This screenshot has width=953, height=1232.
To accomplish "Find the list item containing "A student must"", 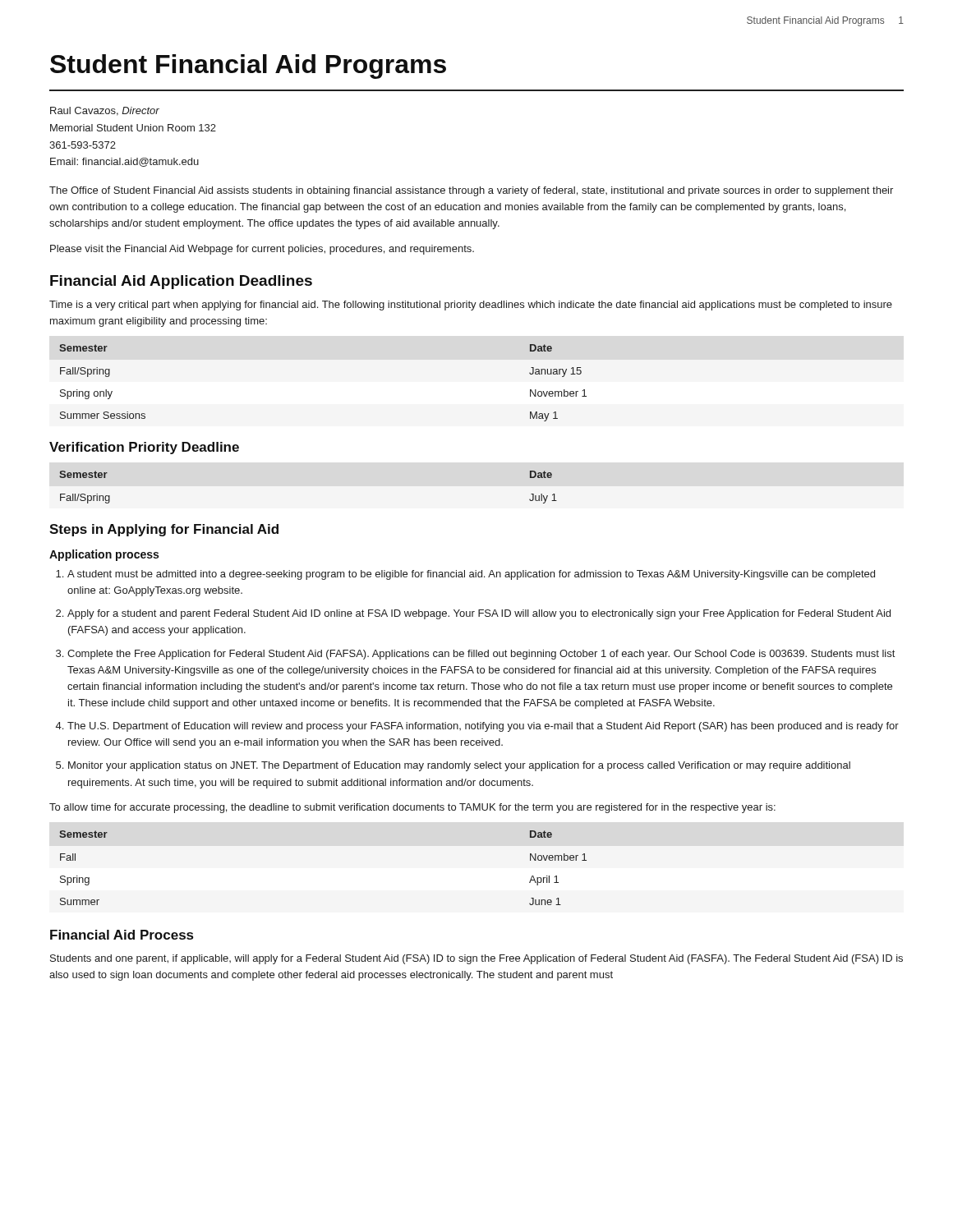I will [472, 582].
